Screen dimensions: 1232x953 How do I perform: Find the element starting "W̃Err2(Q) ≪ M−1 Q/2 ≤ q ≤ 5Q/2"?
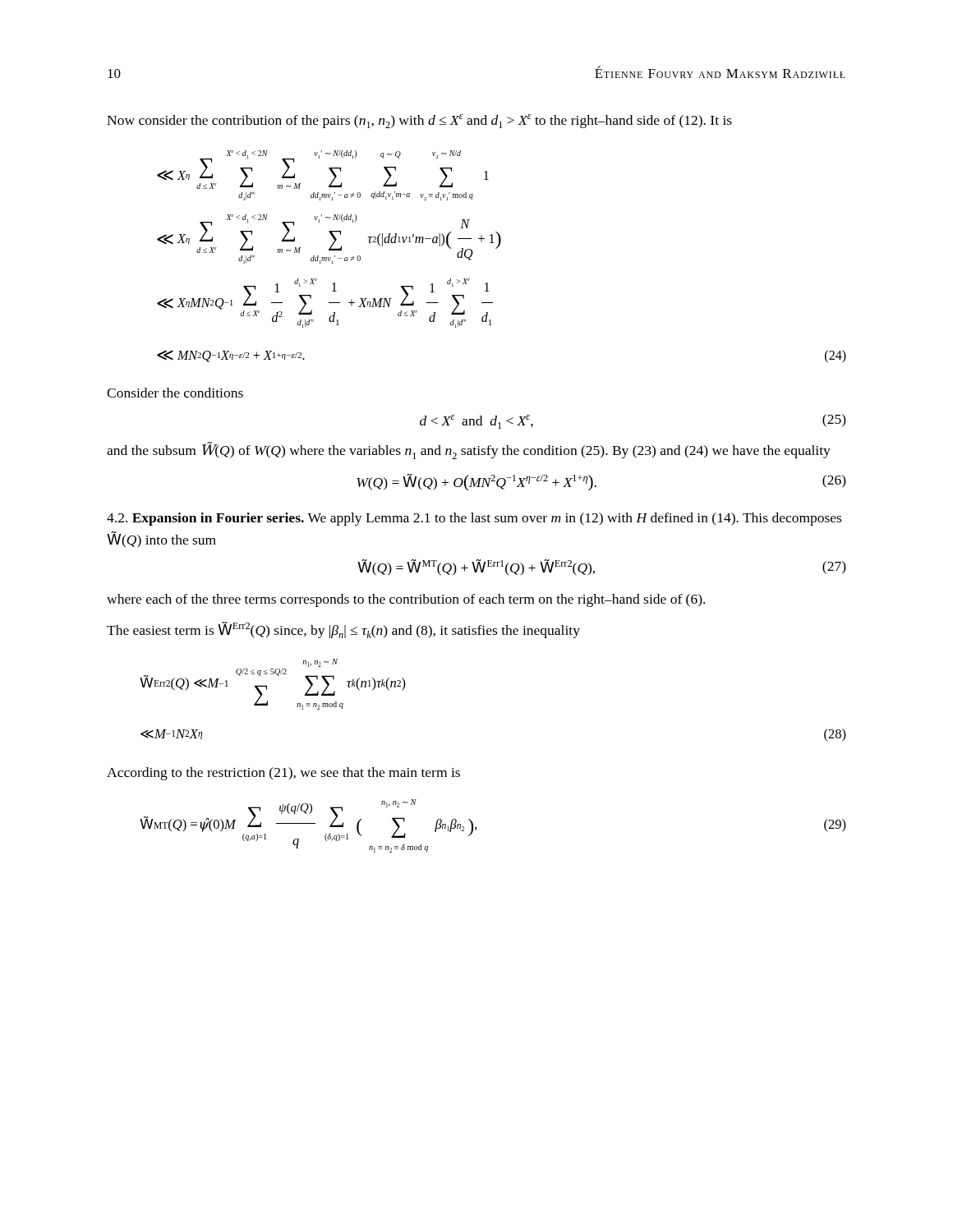tap(320, 663)
